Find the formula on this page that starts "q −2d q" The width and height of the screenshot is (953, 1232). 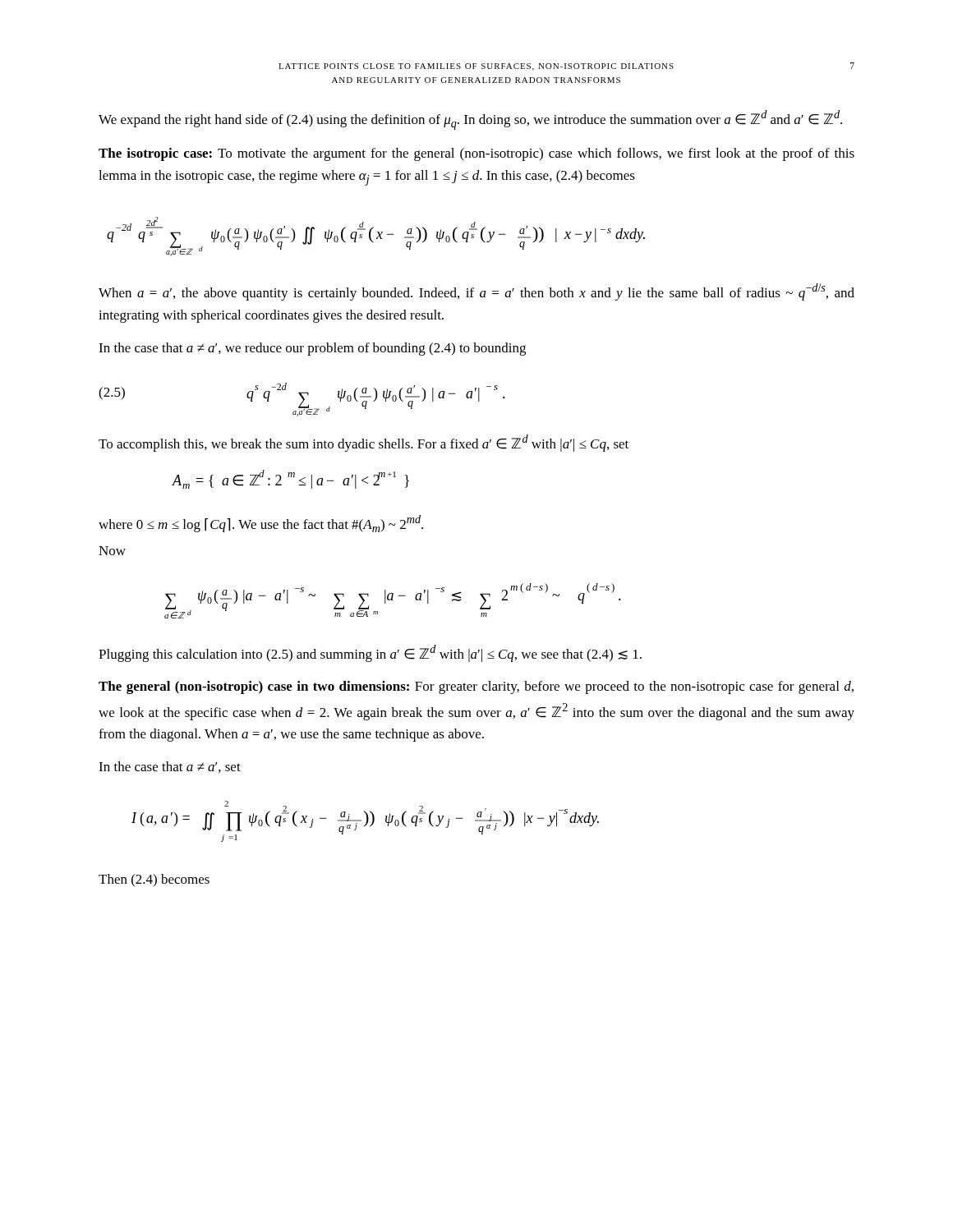tap(476, 234)
